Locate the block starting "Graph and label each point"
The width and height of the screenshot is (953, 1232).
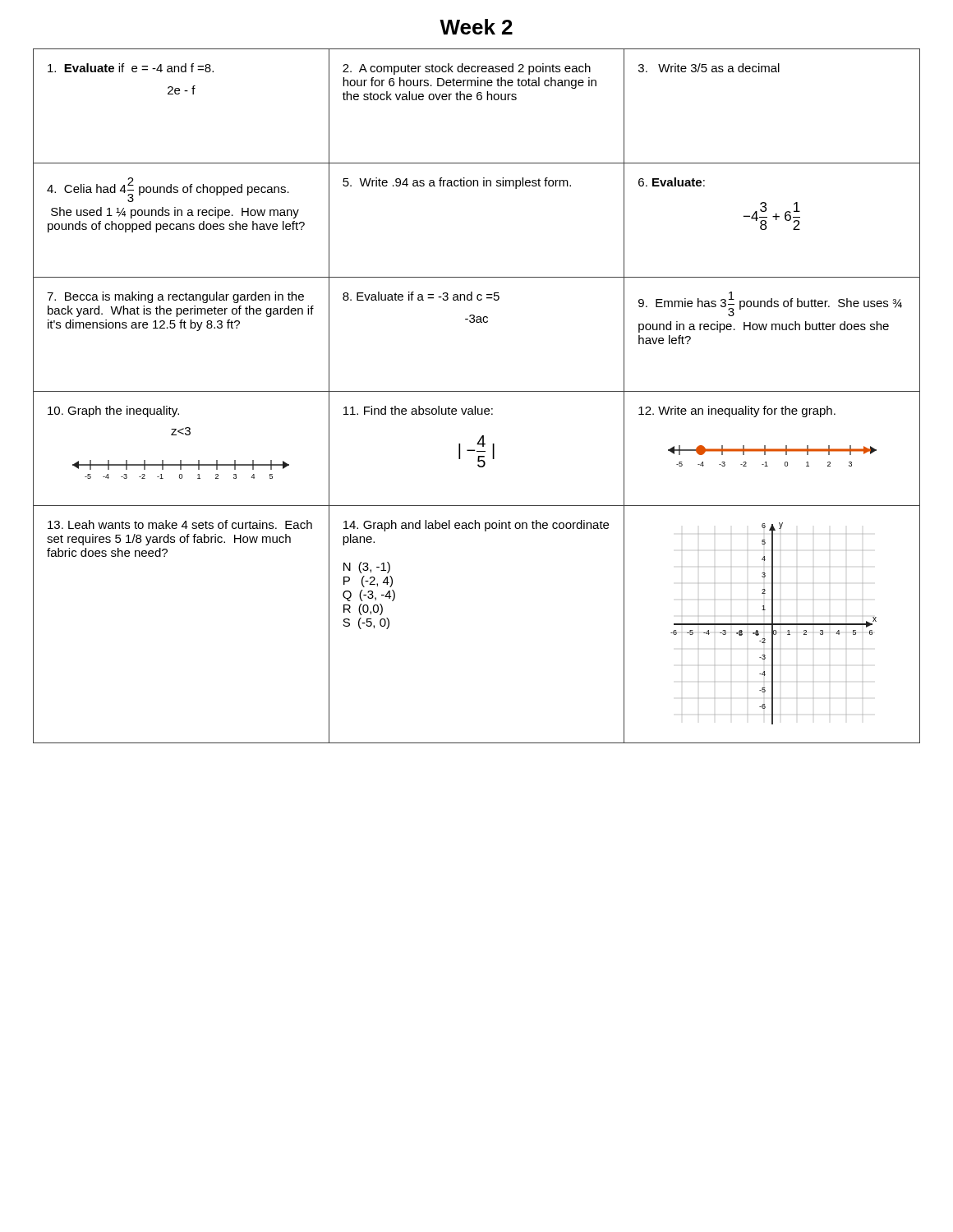pos(476,526)
